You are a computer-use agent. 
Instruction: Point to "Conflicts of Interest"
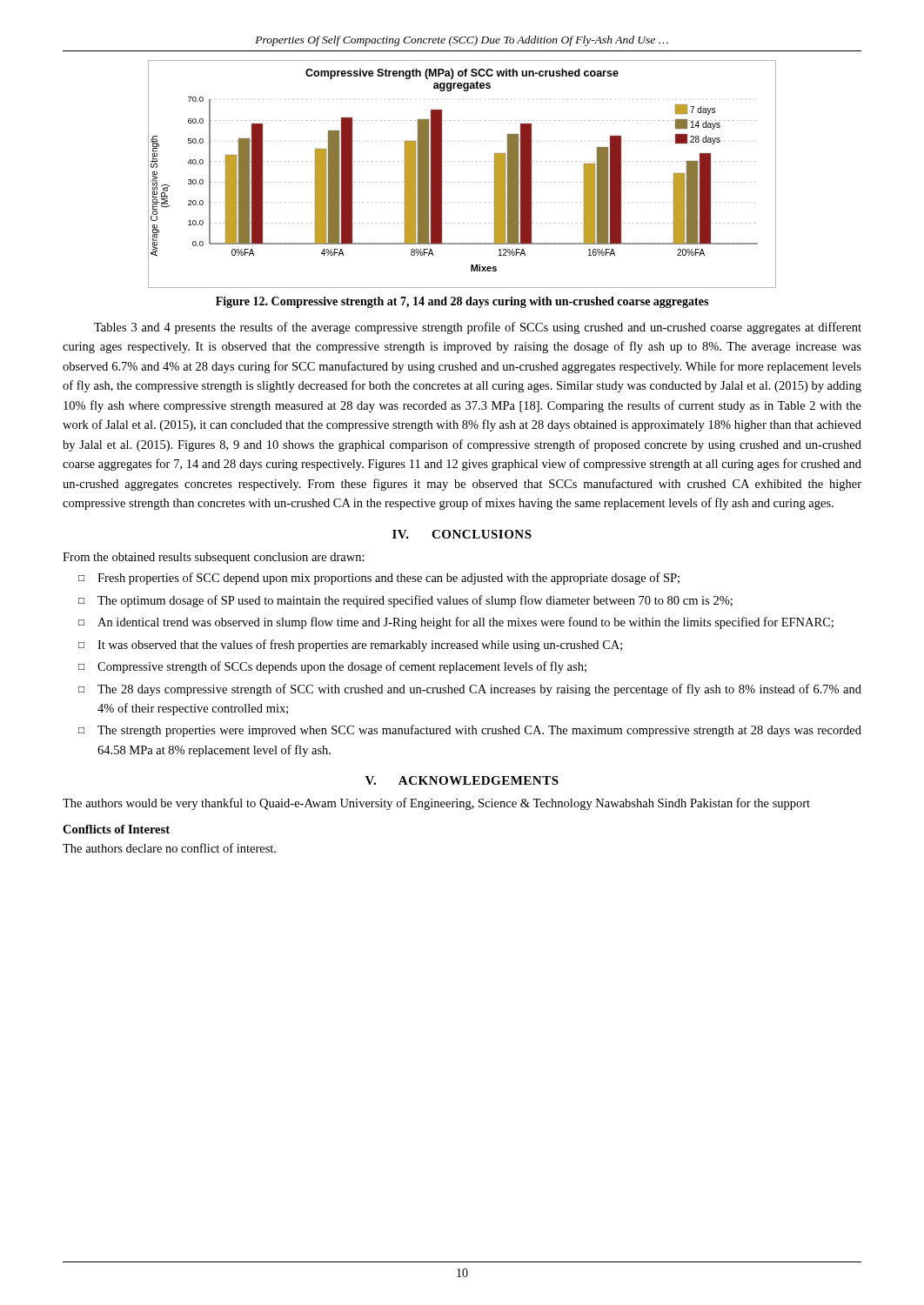(x=116, y=829)
